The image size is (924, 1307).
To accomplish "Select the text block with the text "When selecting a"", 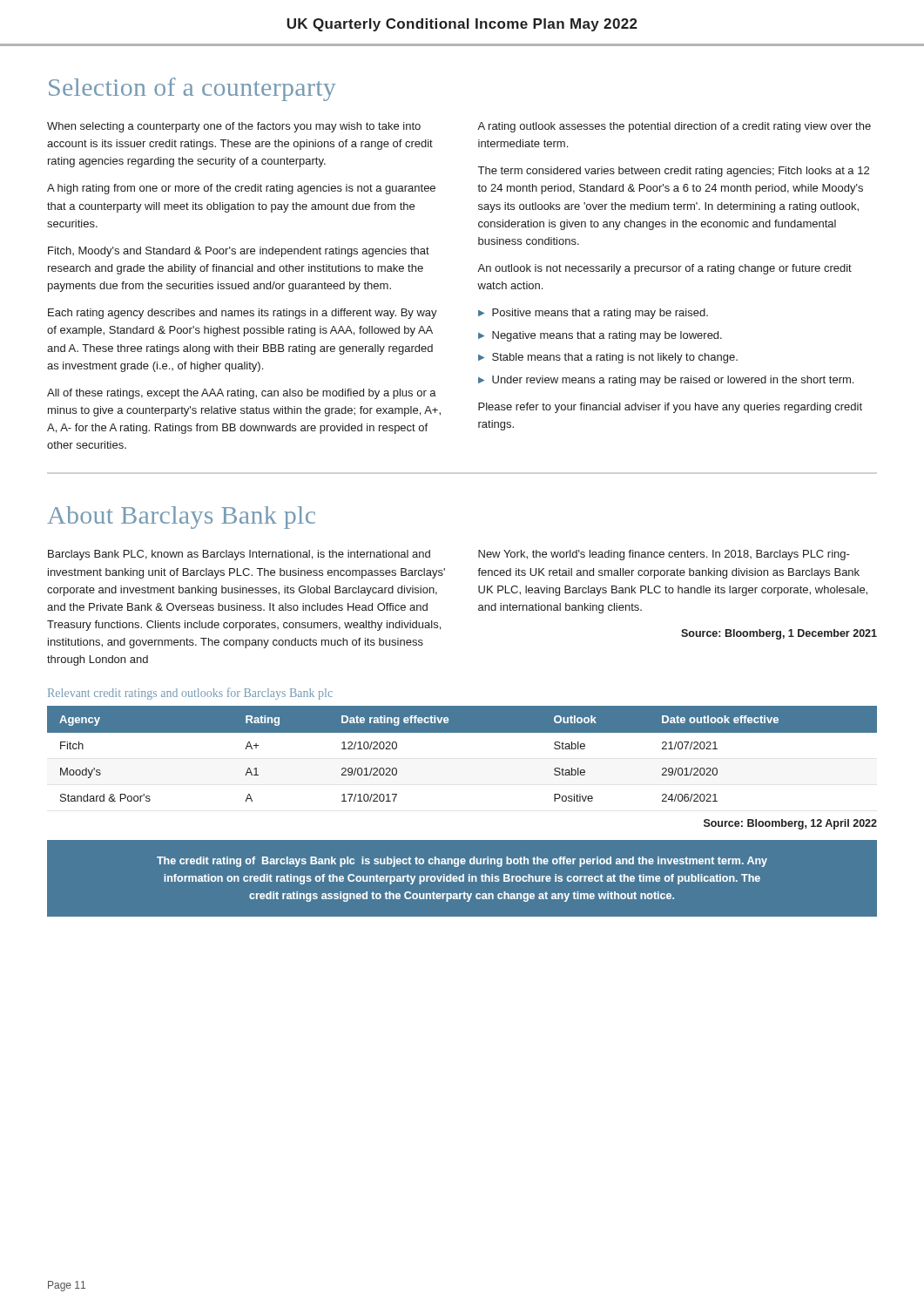I will point(247,144).
